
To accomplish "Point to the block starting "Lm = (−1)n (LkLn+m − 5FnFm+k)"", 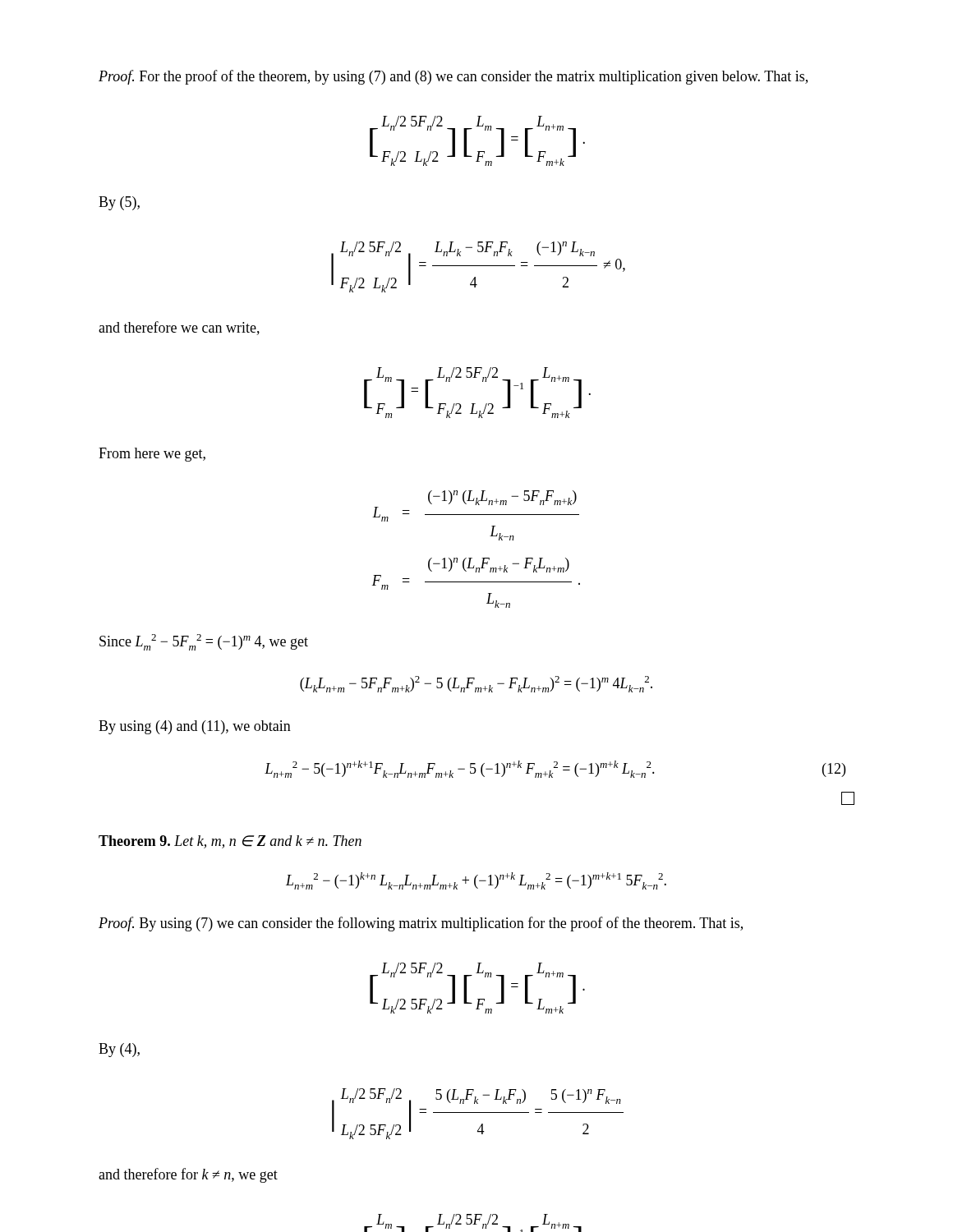I will pos(476,548).
